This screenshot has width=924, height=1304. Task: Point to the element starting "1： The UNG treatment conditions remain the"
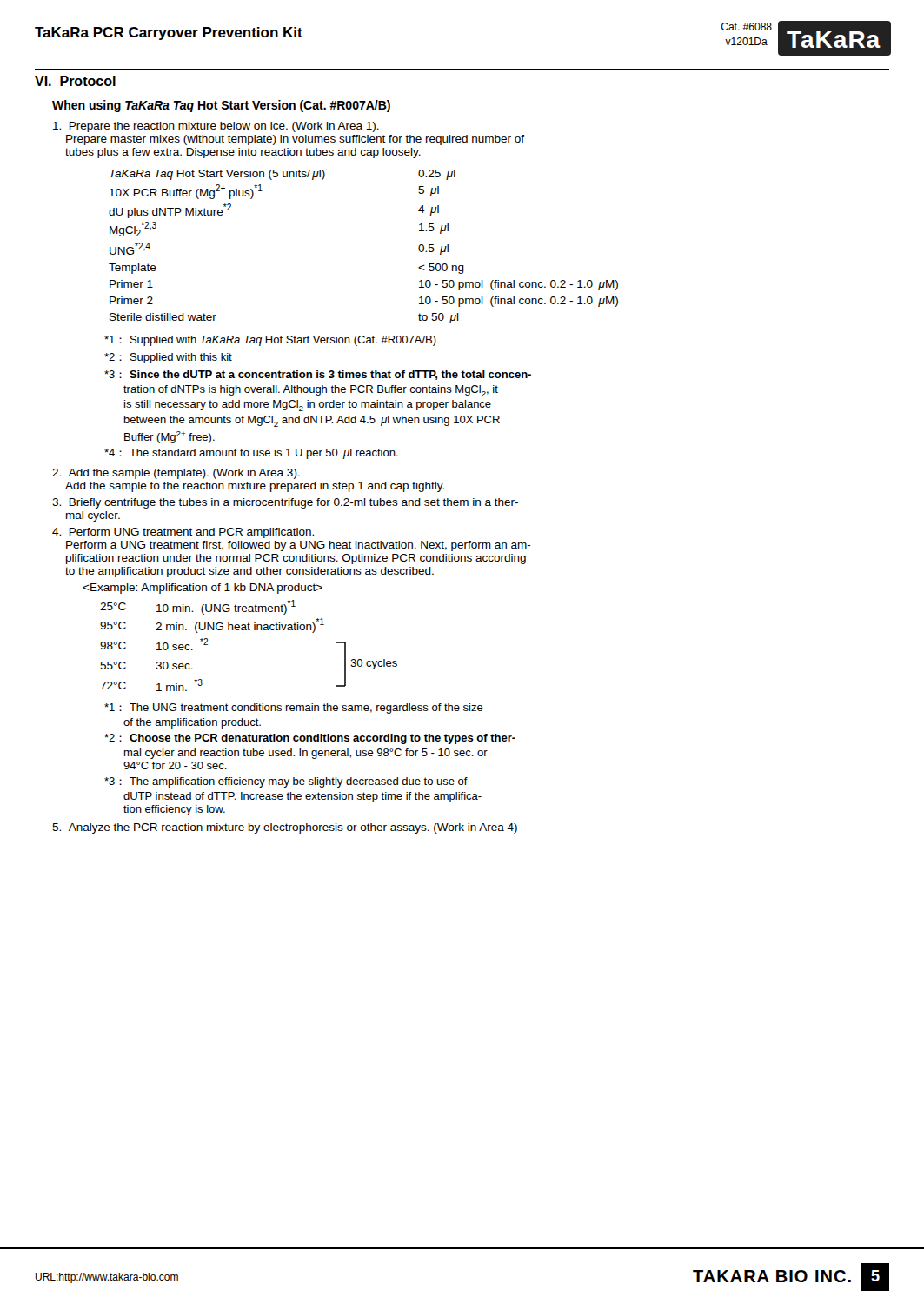[x=294, y=714]
